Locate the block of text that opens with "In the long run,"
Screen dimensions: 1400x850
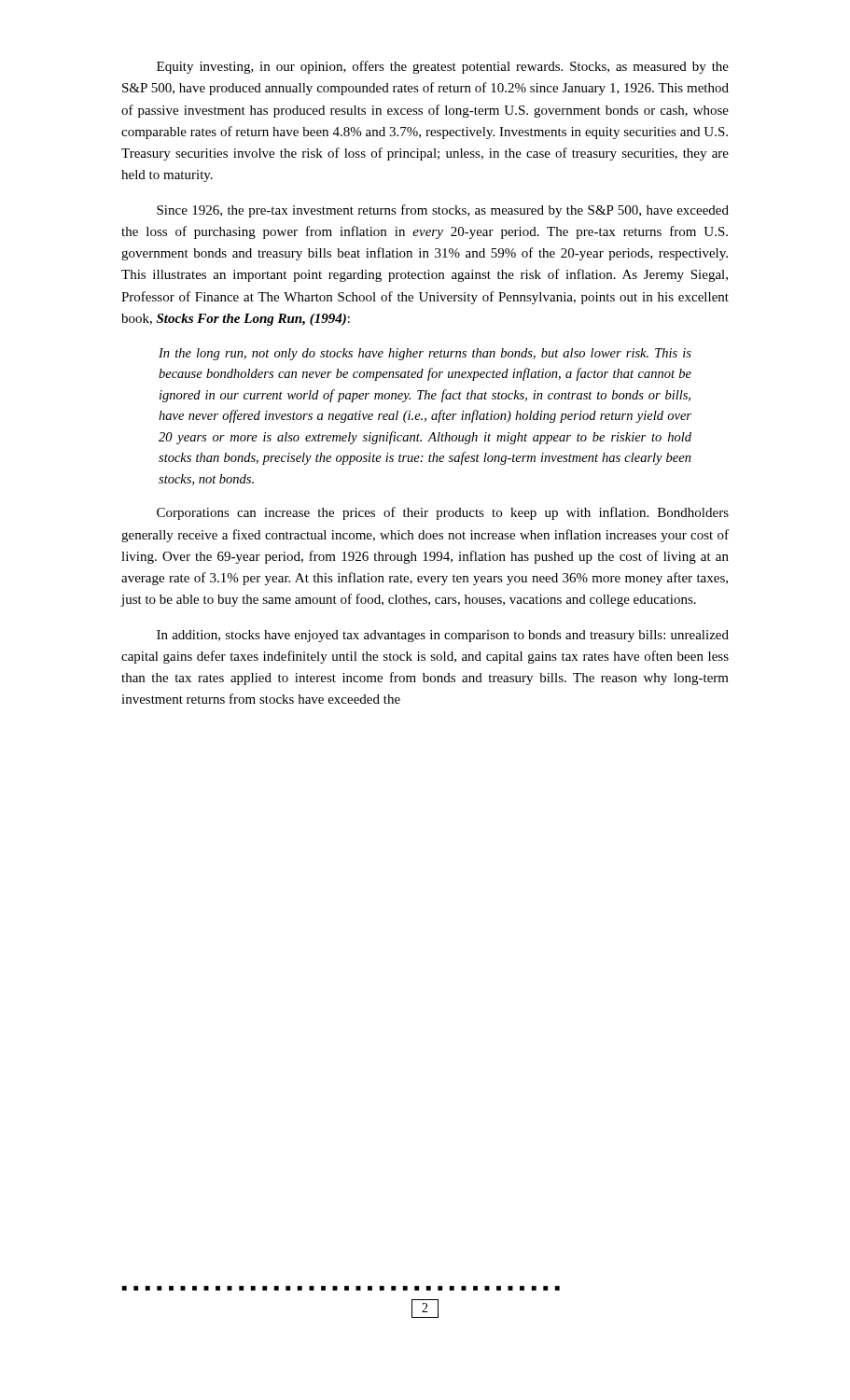(425, 416)
